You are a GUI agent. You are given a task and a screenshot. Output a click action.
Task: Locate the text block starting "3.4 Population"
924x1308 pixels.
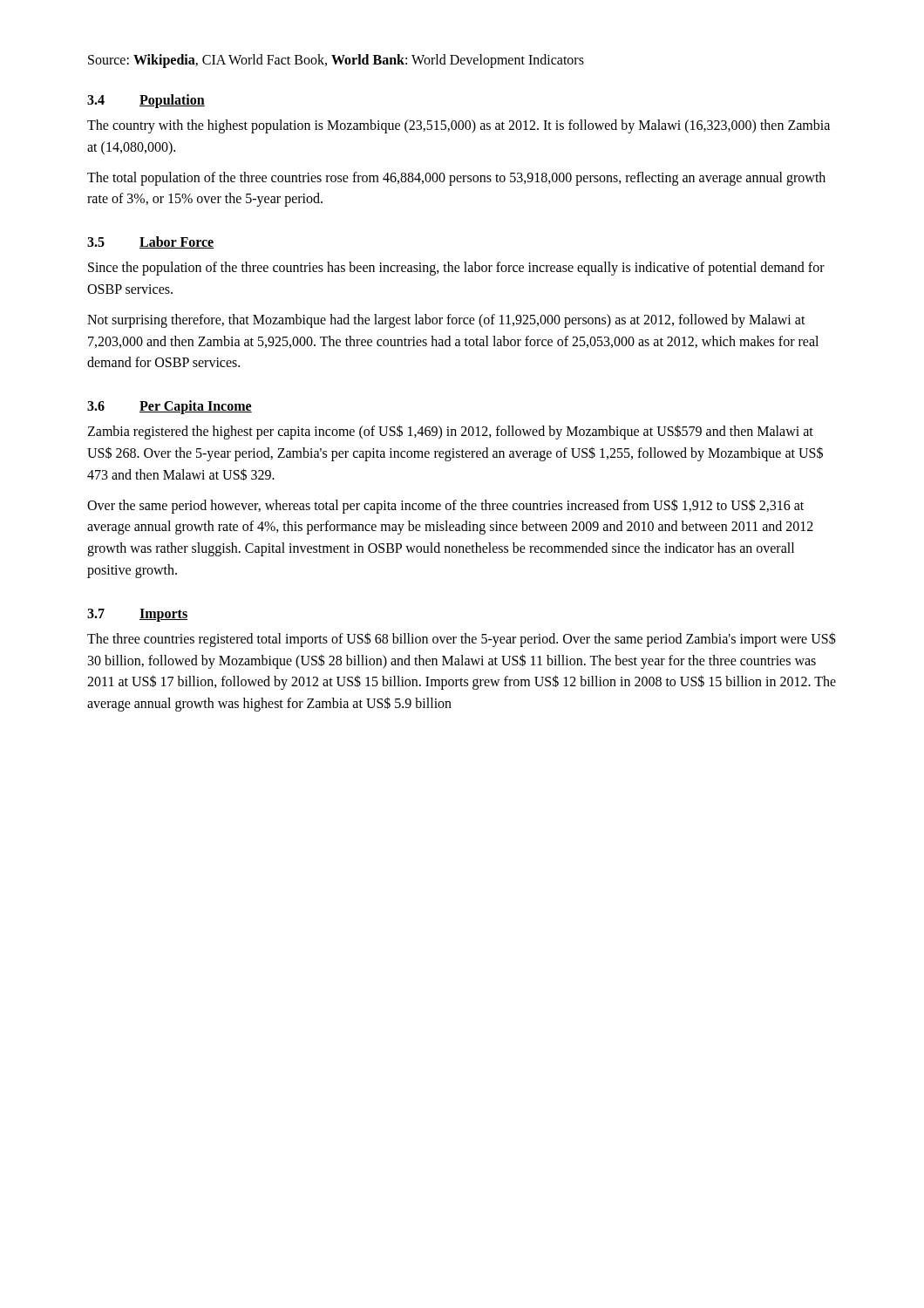146,100
